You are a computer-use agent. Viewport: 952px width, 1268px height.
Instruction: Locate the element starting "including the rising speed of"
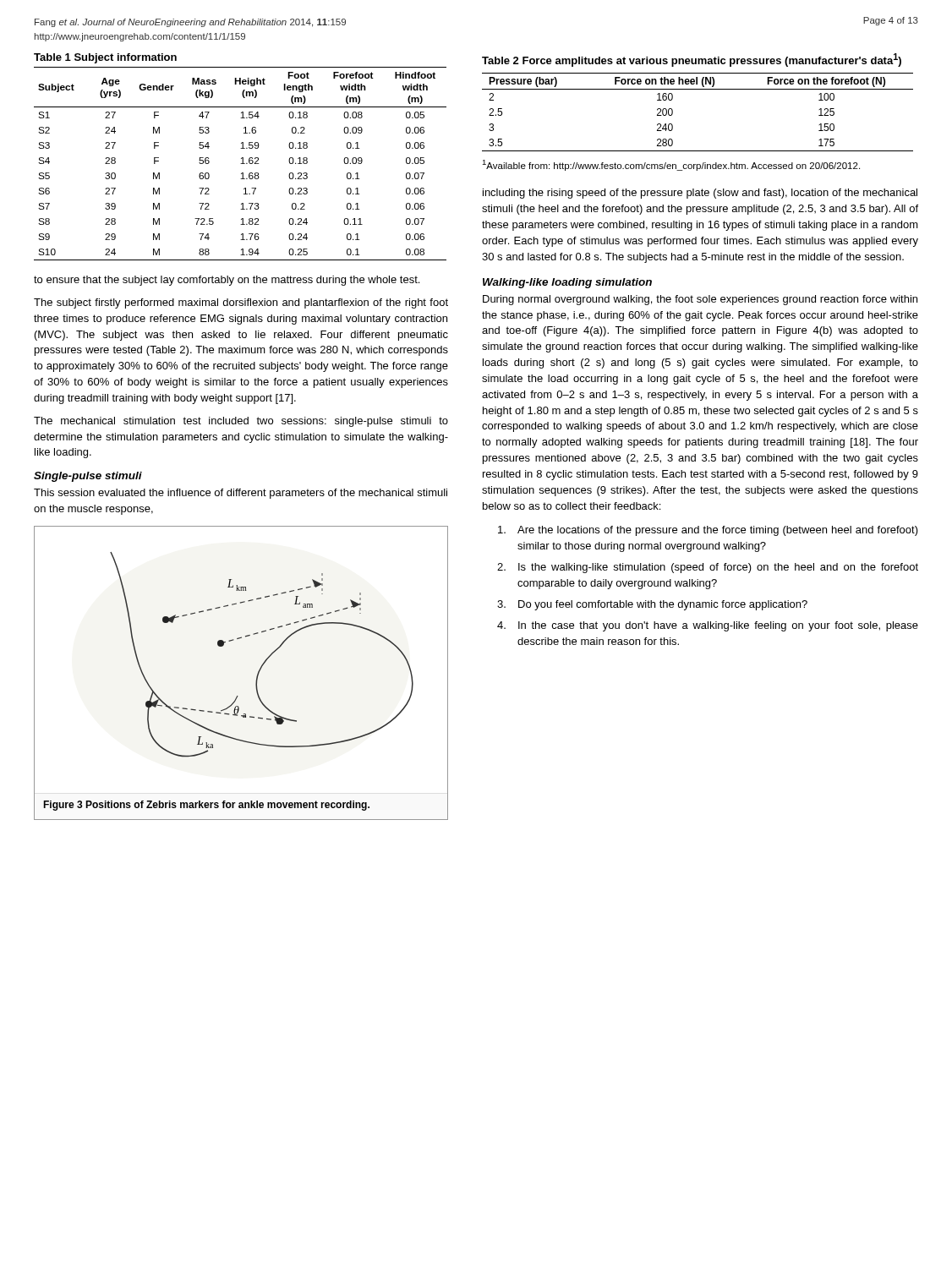(700, 225)
